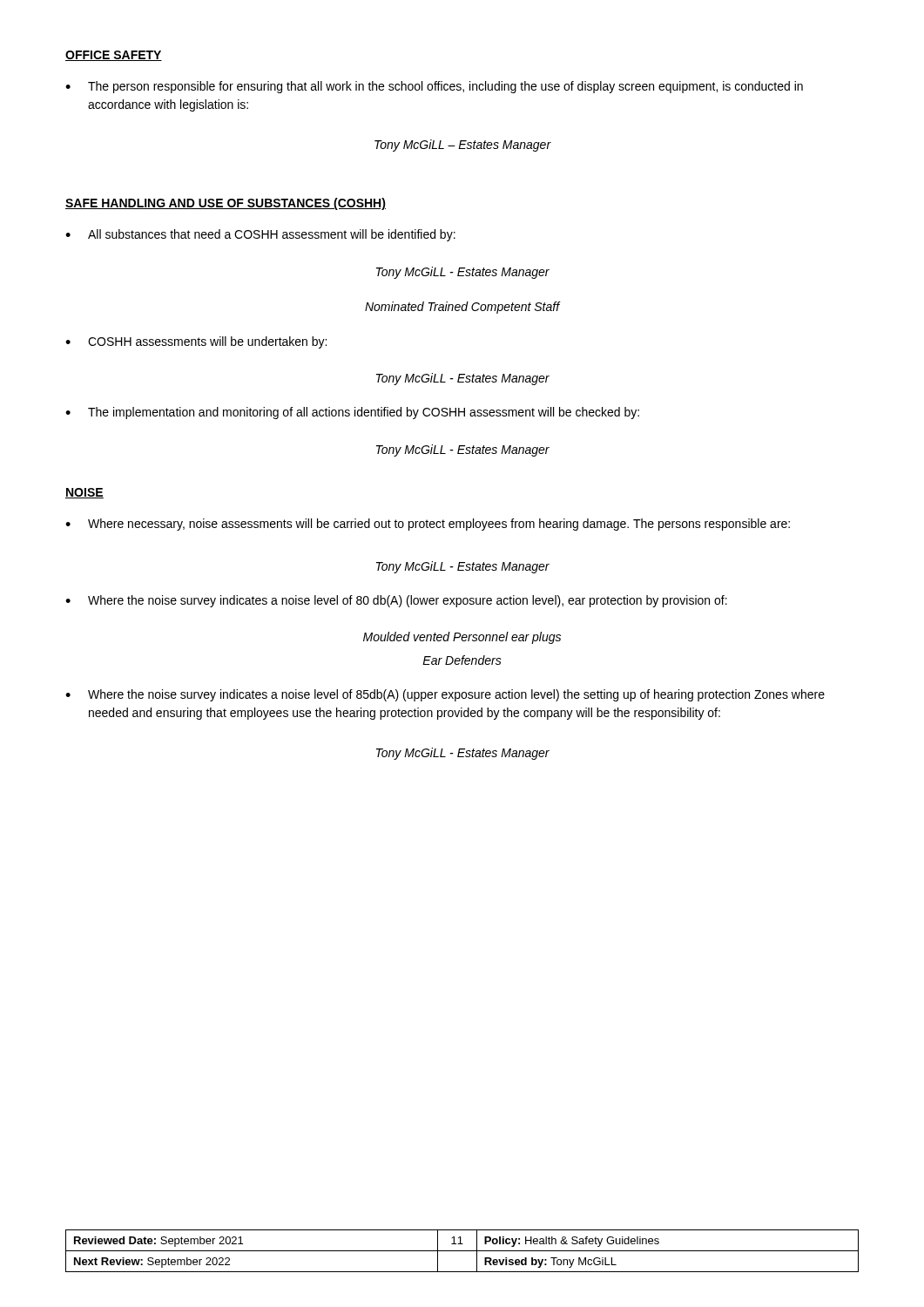
Task: Point to the text starting "Tony McGiLL – Estates Manager"
Action: [x=462, y=145]
